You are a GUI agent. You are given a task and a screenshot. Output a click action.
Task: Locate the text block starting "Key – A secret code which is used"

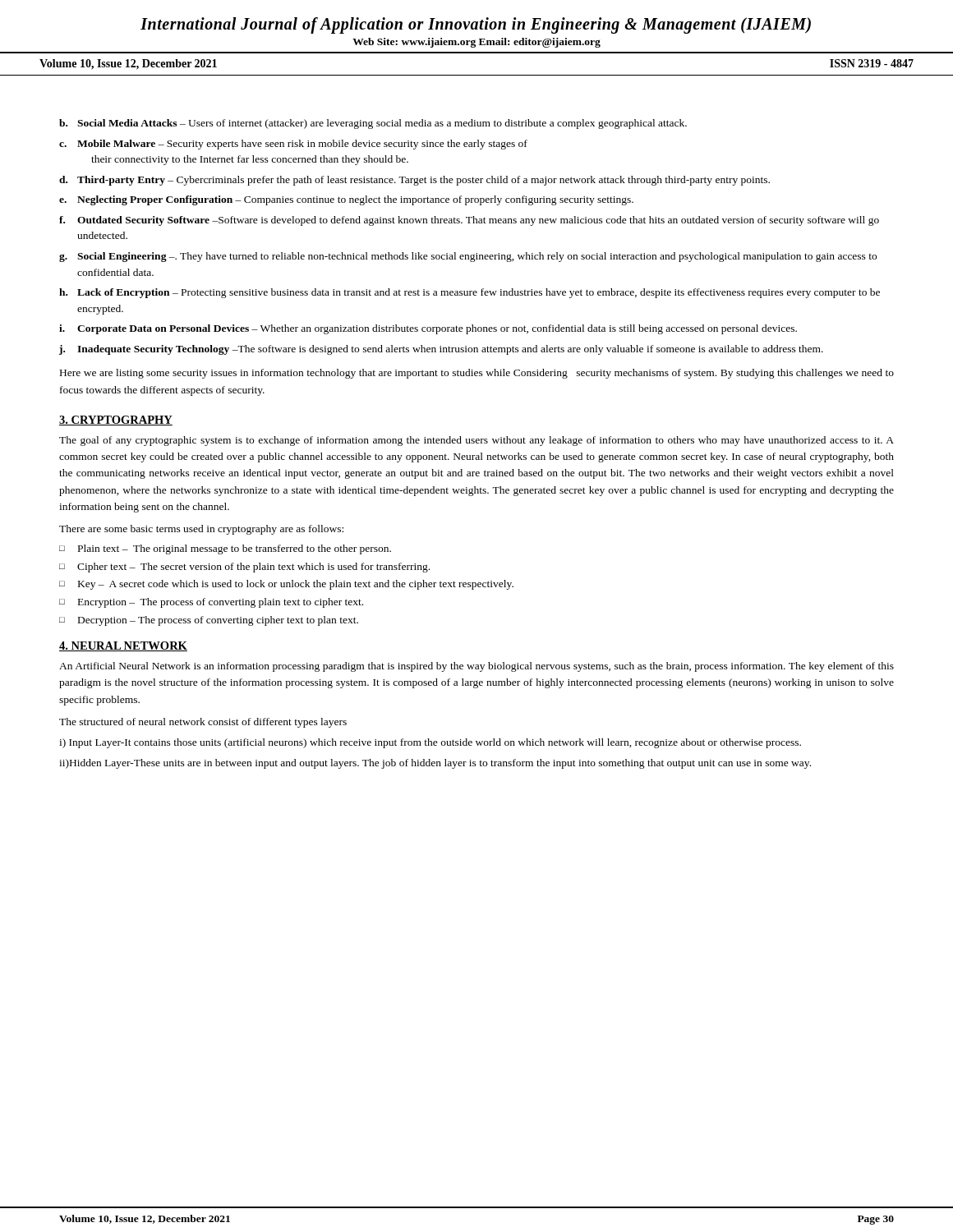pos(296,584)
